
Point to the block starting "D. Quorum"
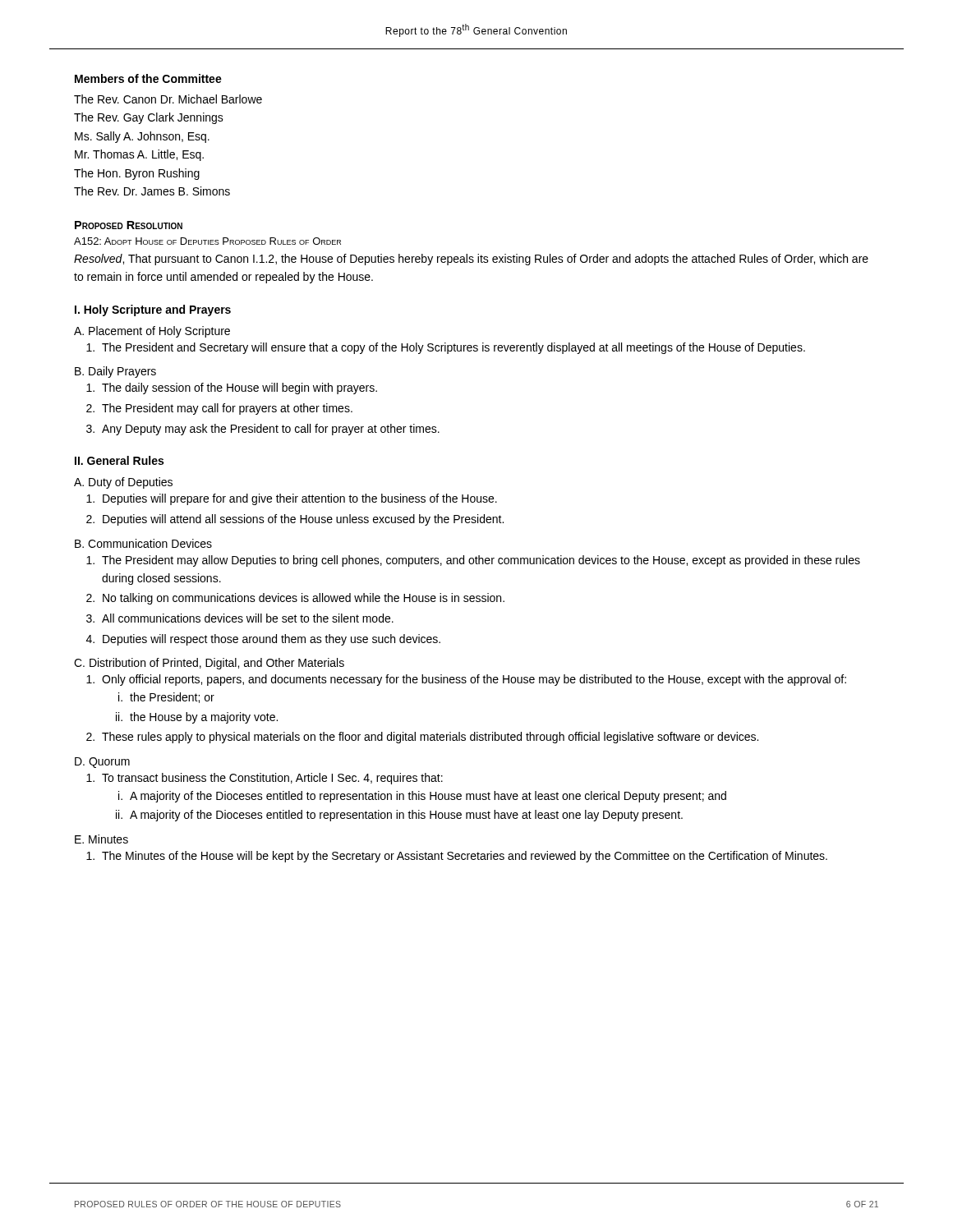102,761
